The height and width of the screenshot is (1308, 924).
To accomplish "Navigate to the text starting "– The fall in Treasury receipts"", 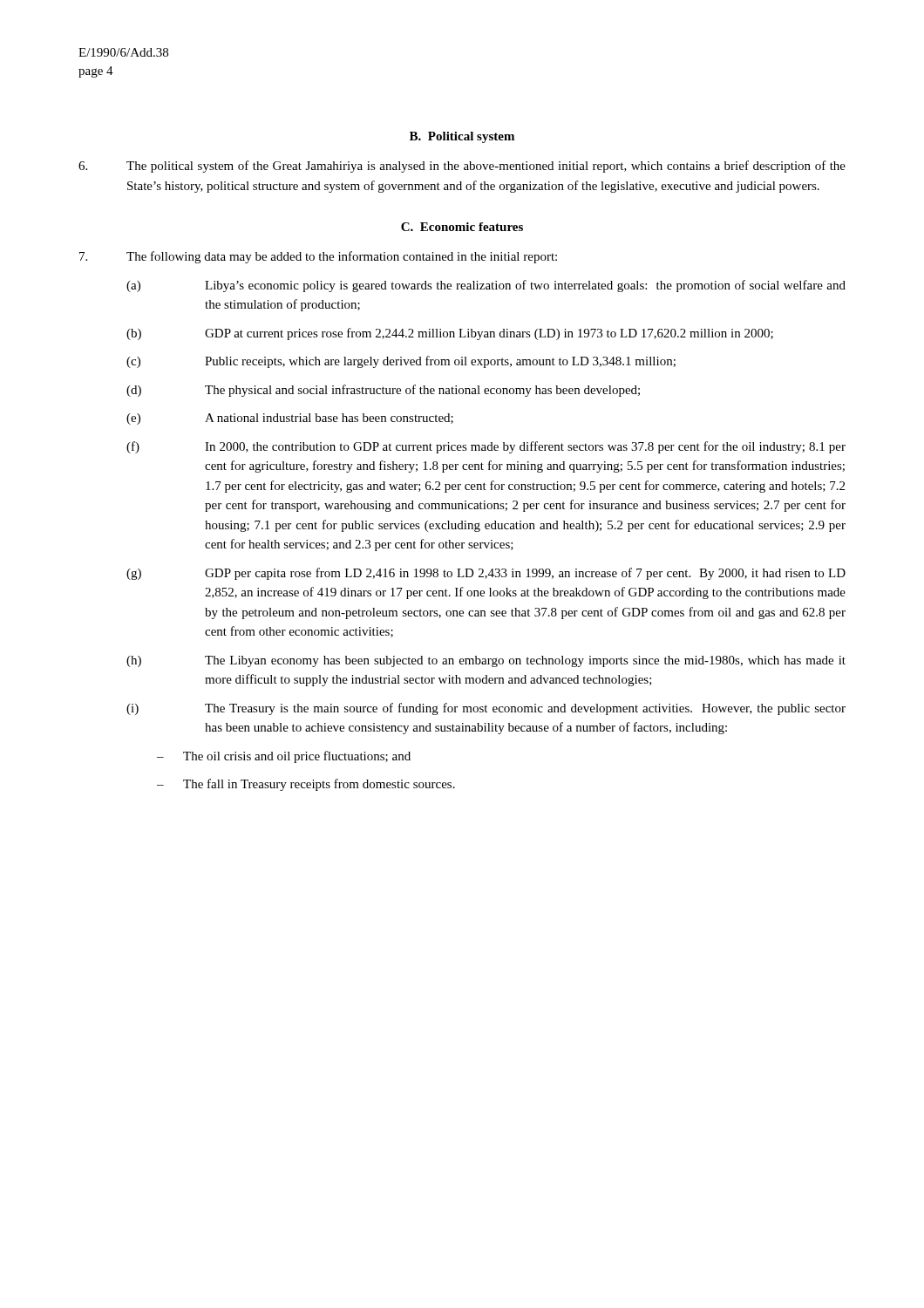I will 306,785.
